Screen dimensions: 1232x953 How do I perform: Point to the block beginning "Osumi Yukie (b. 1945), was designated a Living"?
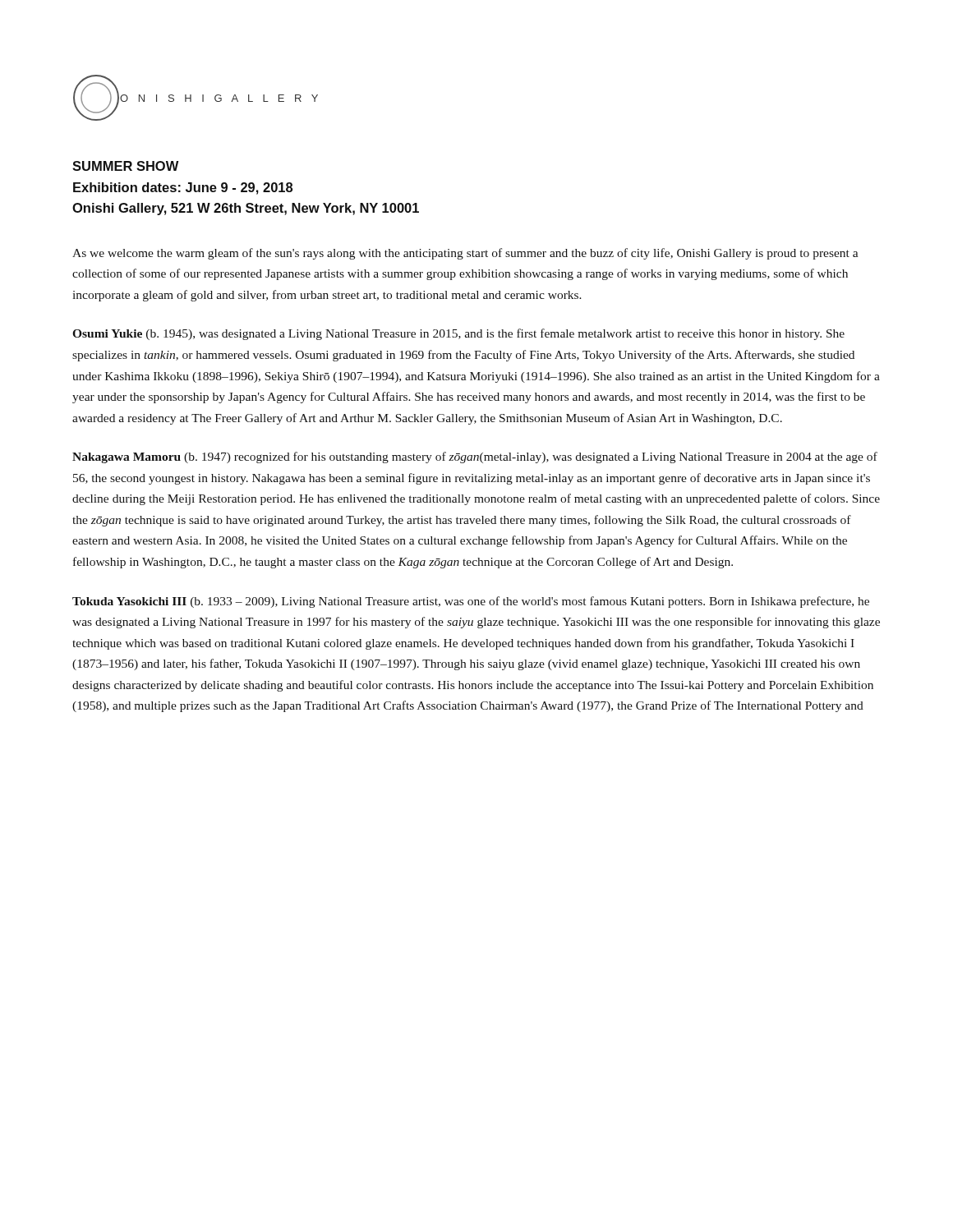(x=476, y=375)
